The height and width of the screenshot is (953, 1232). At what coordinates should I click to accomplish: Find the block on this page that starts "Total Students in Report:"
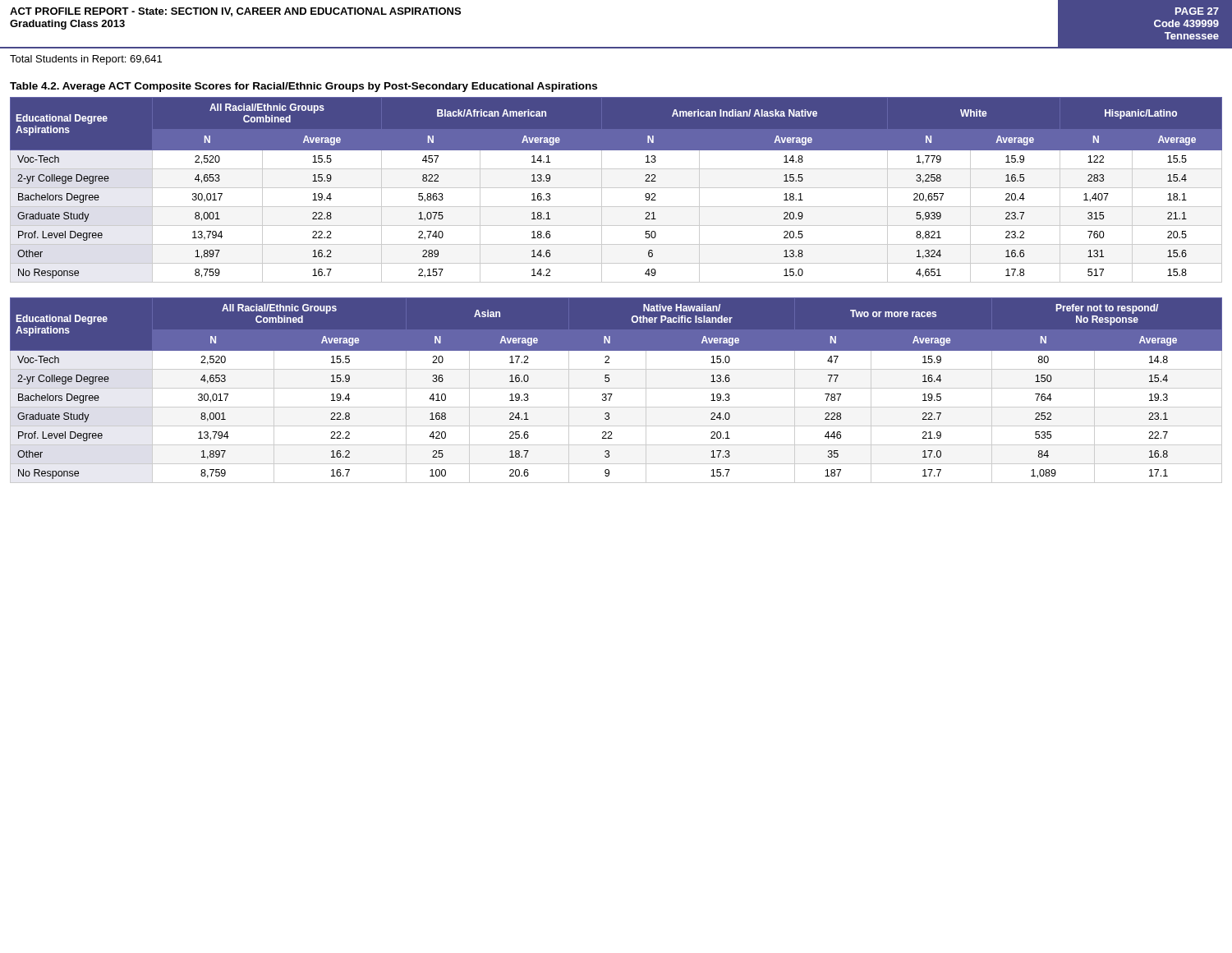point(86,59)
